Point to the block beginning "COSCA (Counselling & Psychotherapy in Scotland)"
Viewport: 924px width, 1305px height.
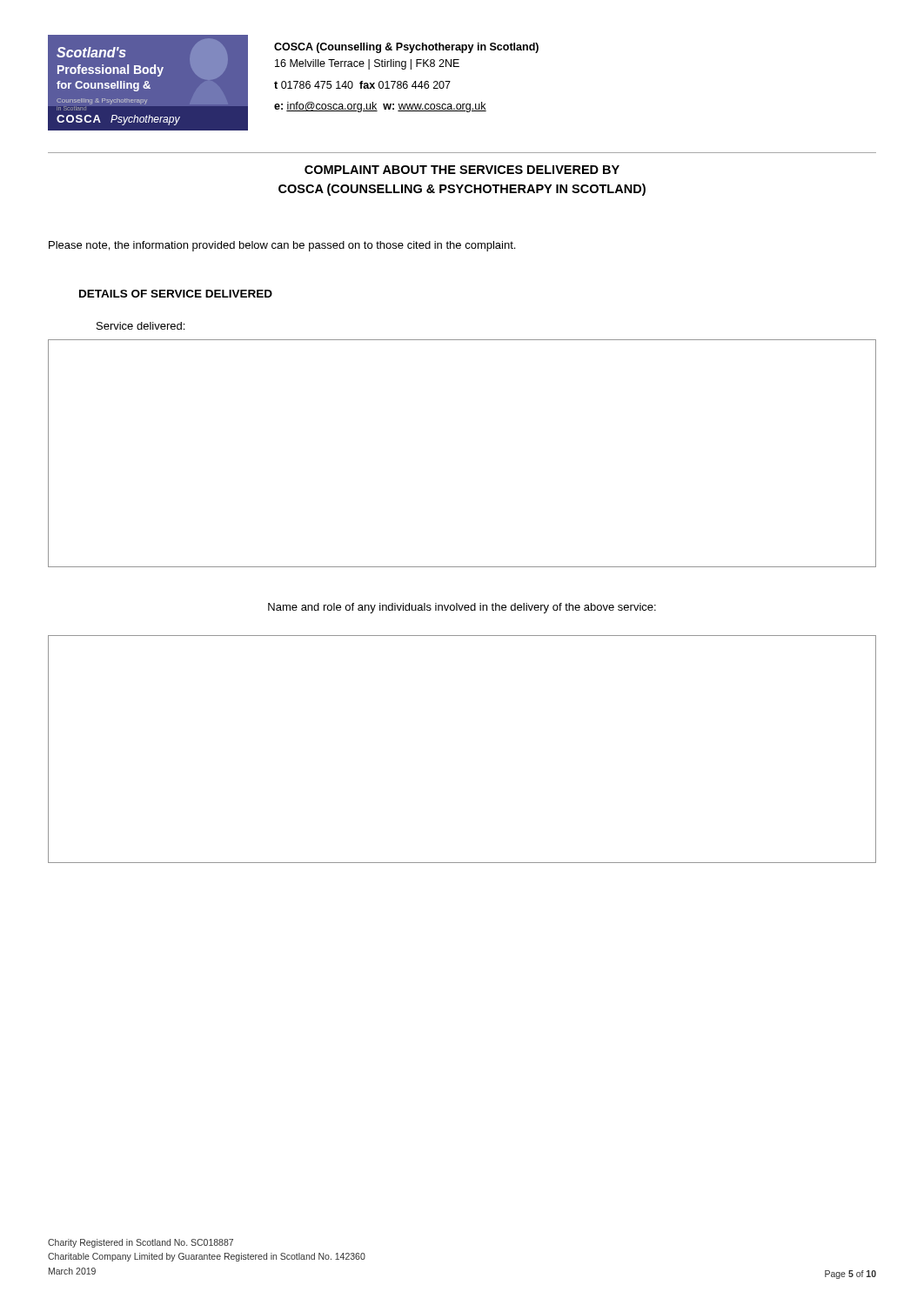tap(406, 48)
